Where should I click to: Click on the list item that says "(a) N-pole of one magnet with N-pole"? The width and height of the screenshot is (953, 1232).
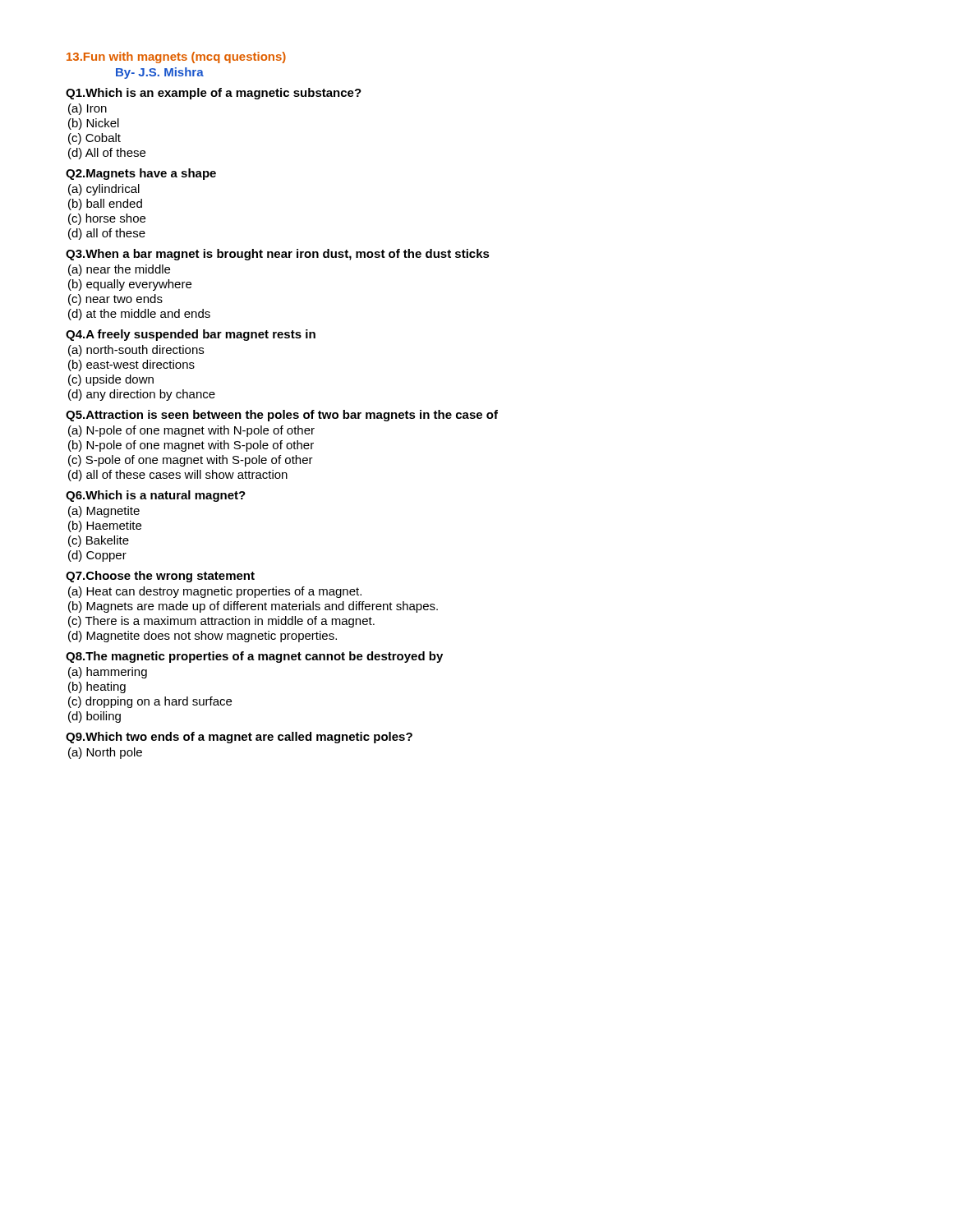click(x=191, y=430)
